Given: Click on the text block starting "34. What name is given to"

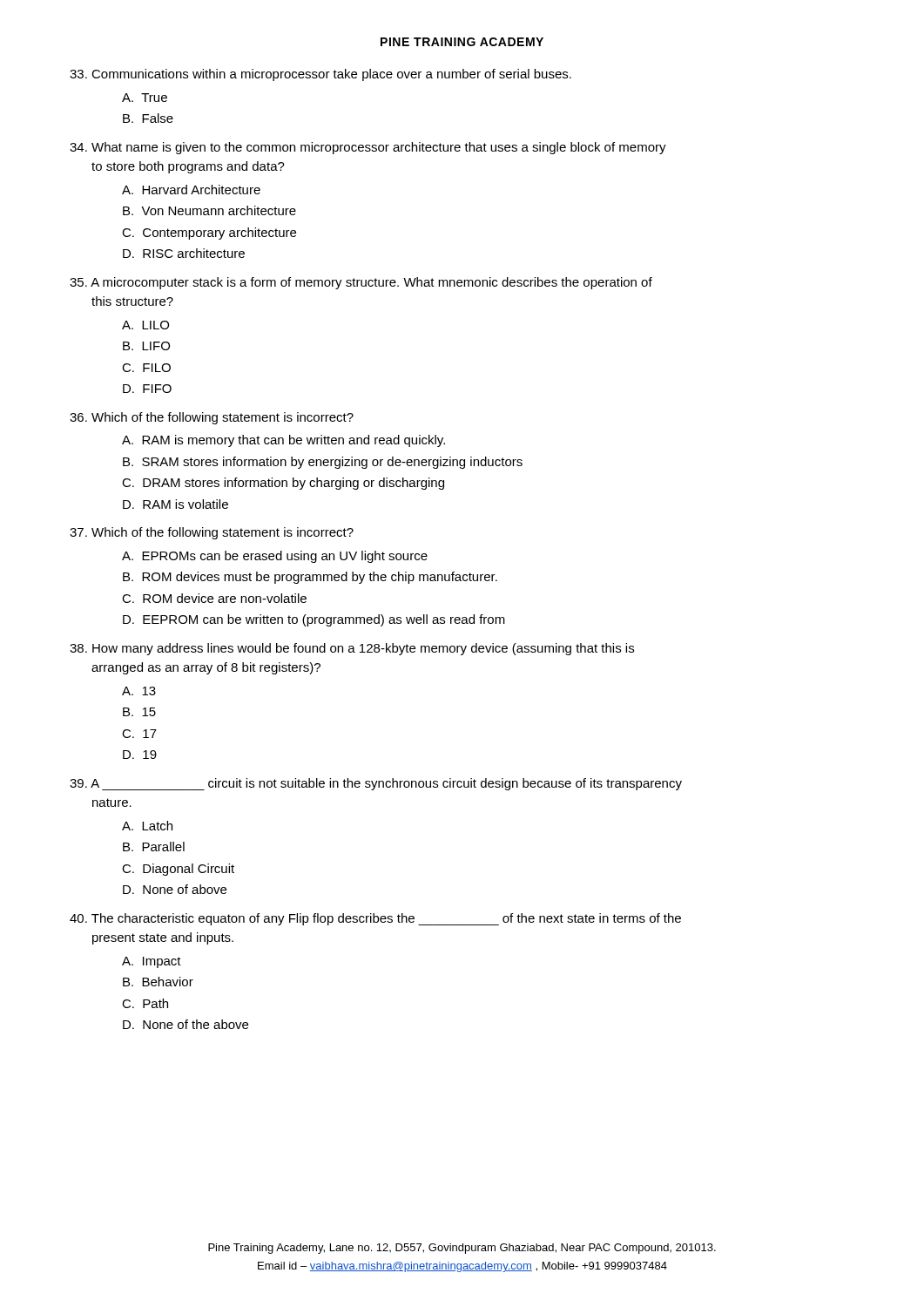Looking at the screenshot, I should 368,148.
